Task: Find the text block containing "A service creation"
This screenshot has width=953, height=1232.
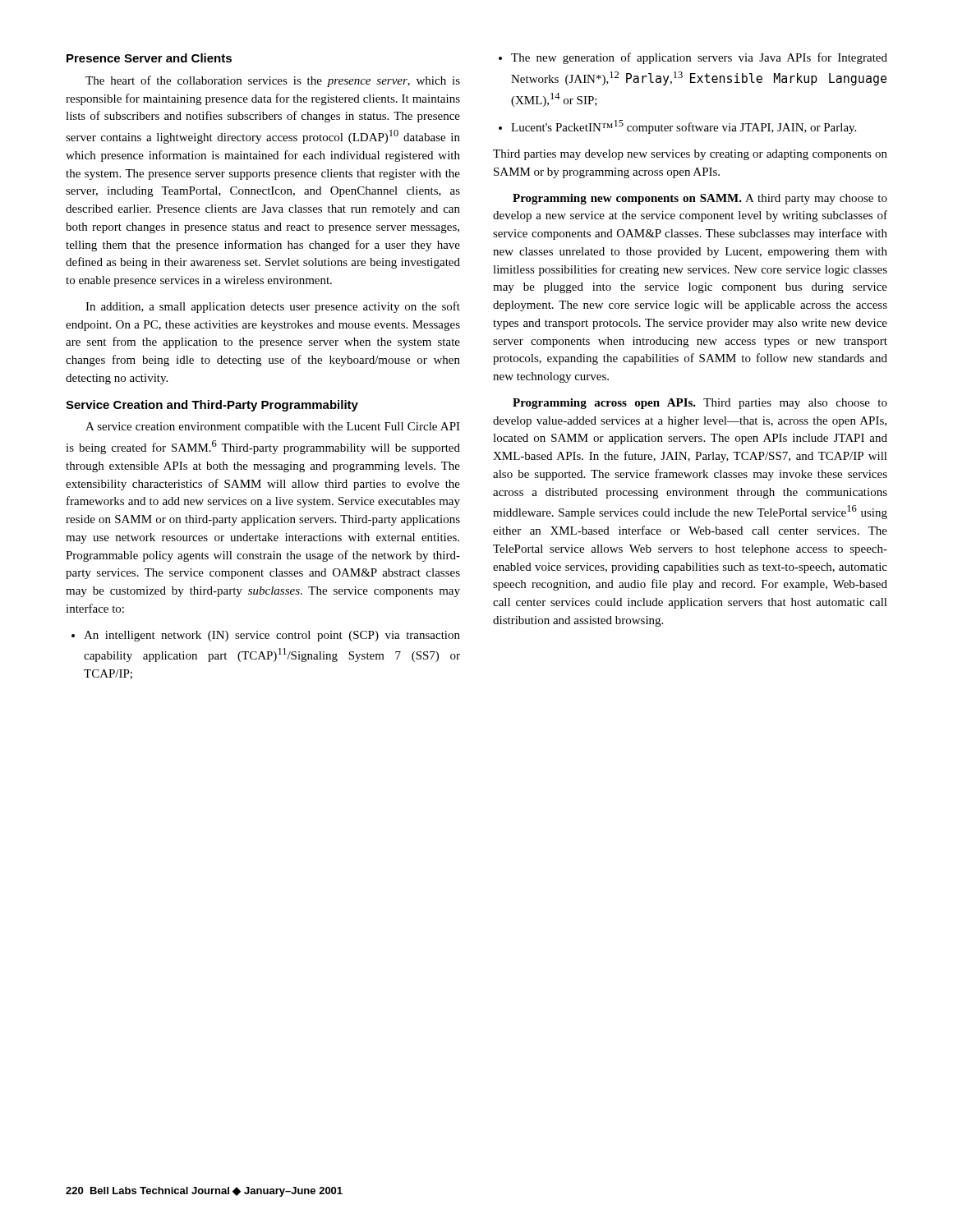Action: 263,517
